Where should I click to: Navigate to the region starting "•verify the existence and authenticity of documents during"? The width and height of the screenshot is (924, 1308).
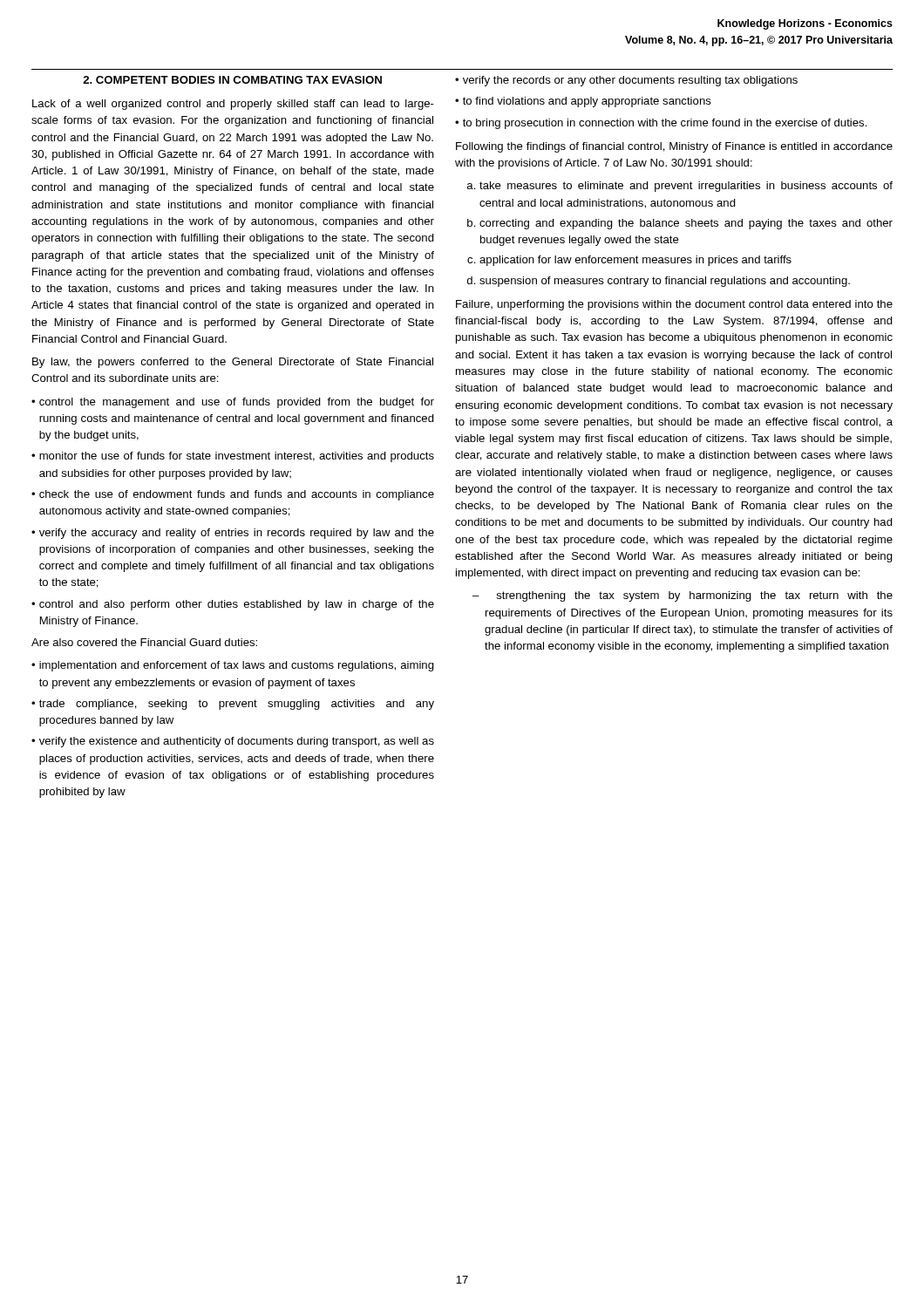(x=233, y=766)
